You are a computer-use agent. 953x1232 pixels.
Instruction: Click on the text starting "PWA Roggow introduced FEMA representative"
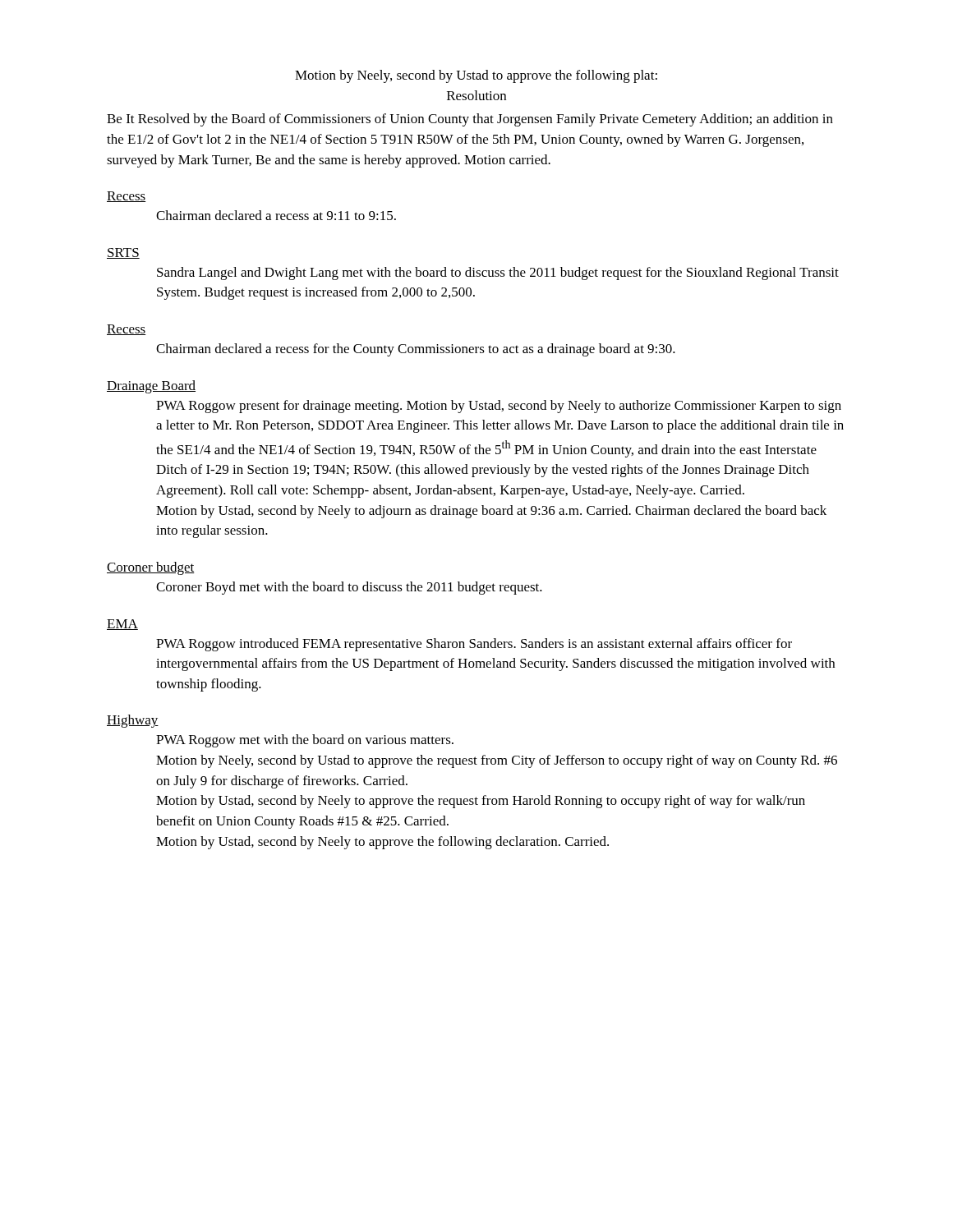(501, 664)
